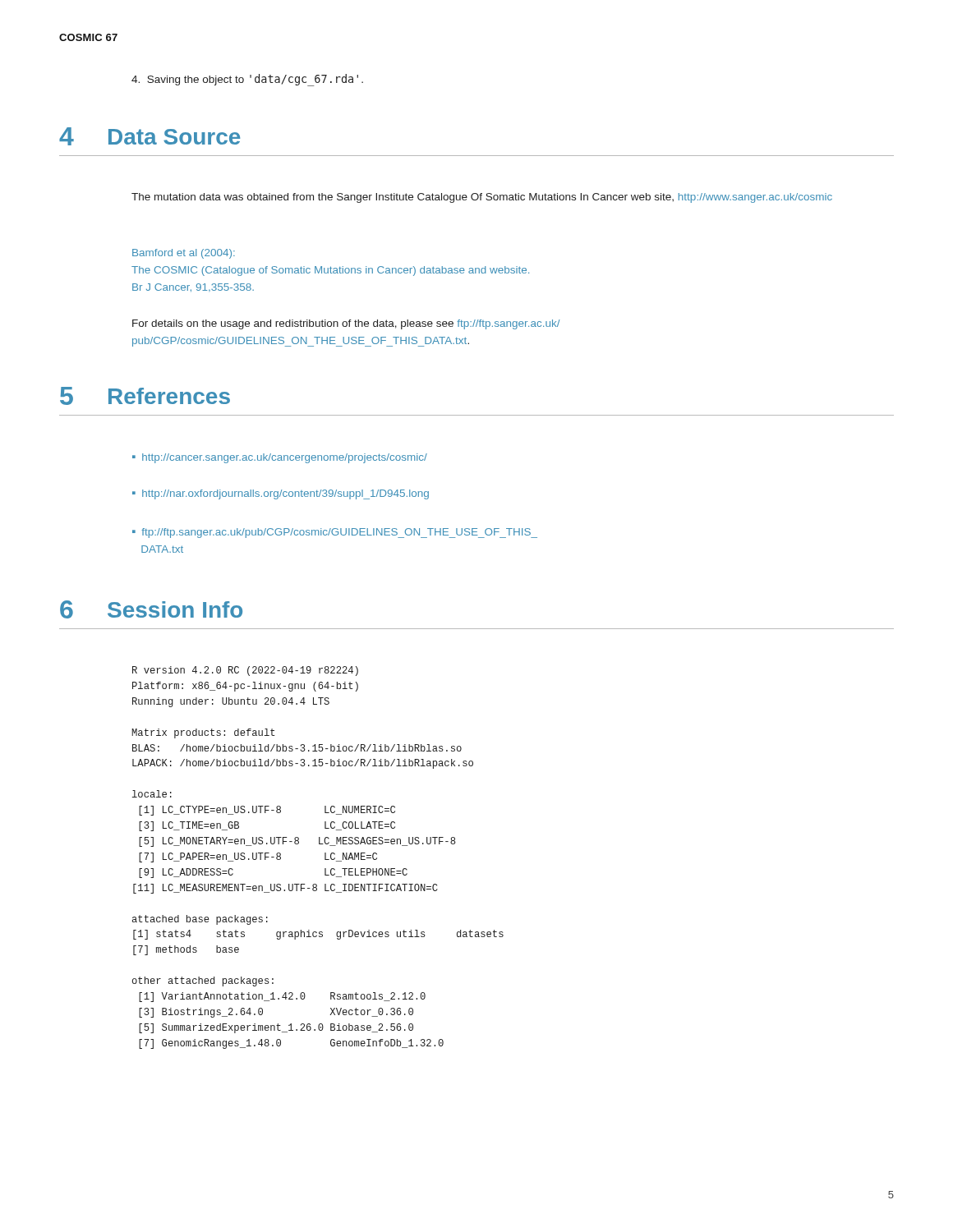Image resolution: width=953 pixels, height=1232 pixels.
Task: Navigate to the text block starting "5 References"
Action: [145, 396]
